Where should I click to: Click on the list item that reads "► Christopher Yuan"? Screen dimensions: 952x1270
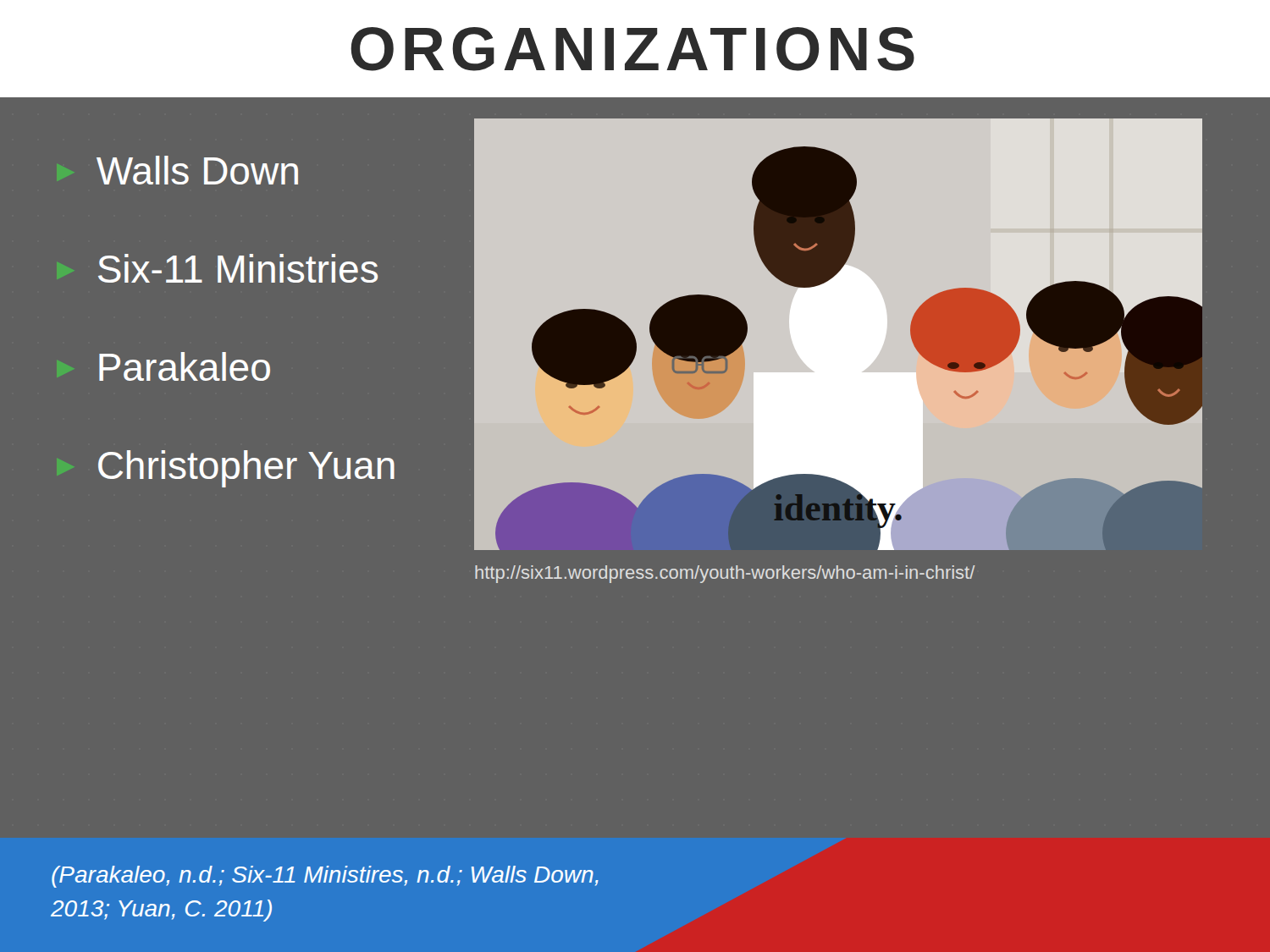(254, 465)
